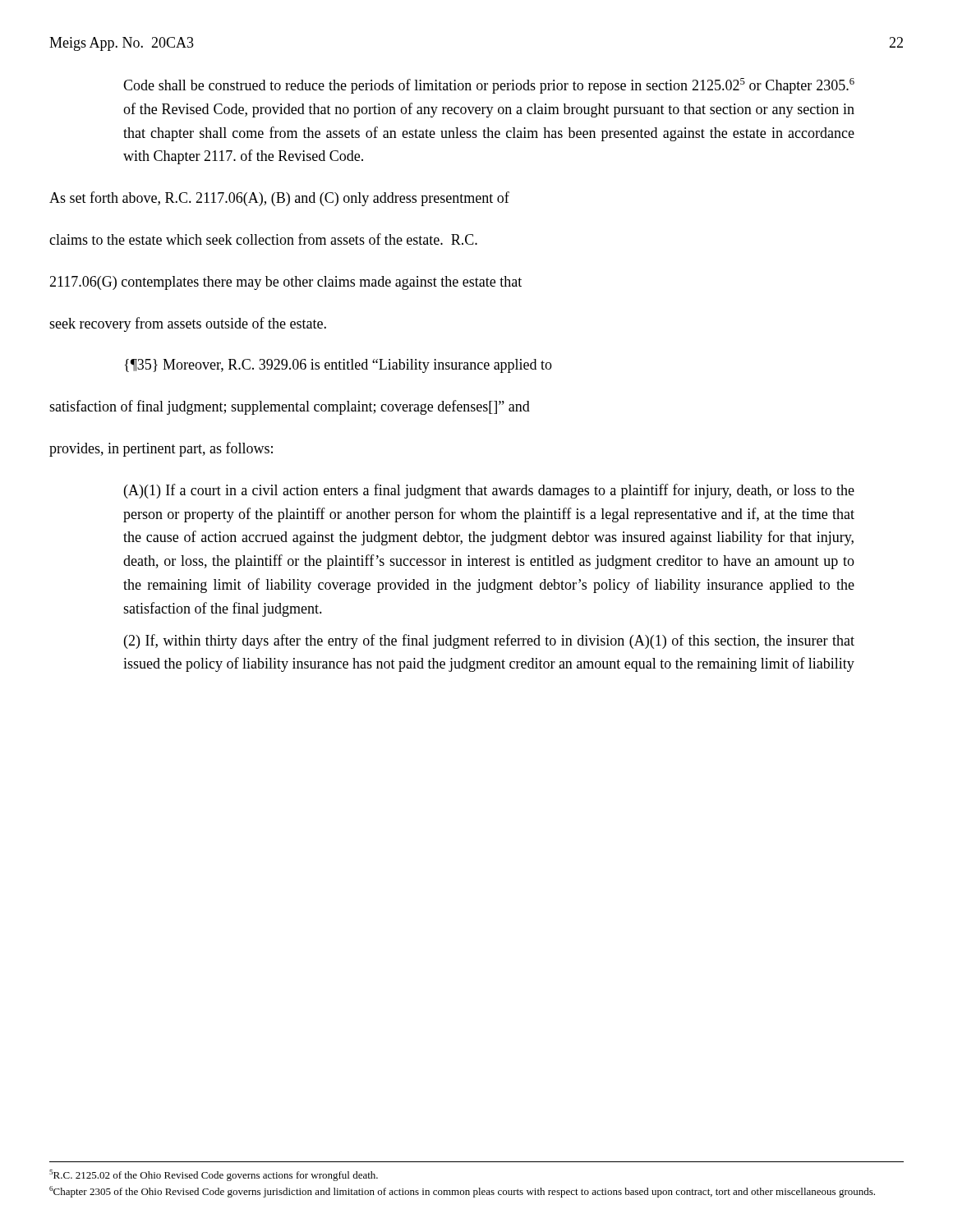Select the text block that says "(A)(1) If a"
This screenshot has height=1232, width=953.
[x=489, y=549]
